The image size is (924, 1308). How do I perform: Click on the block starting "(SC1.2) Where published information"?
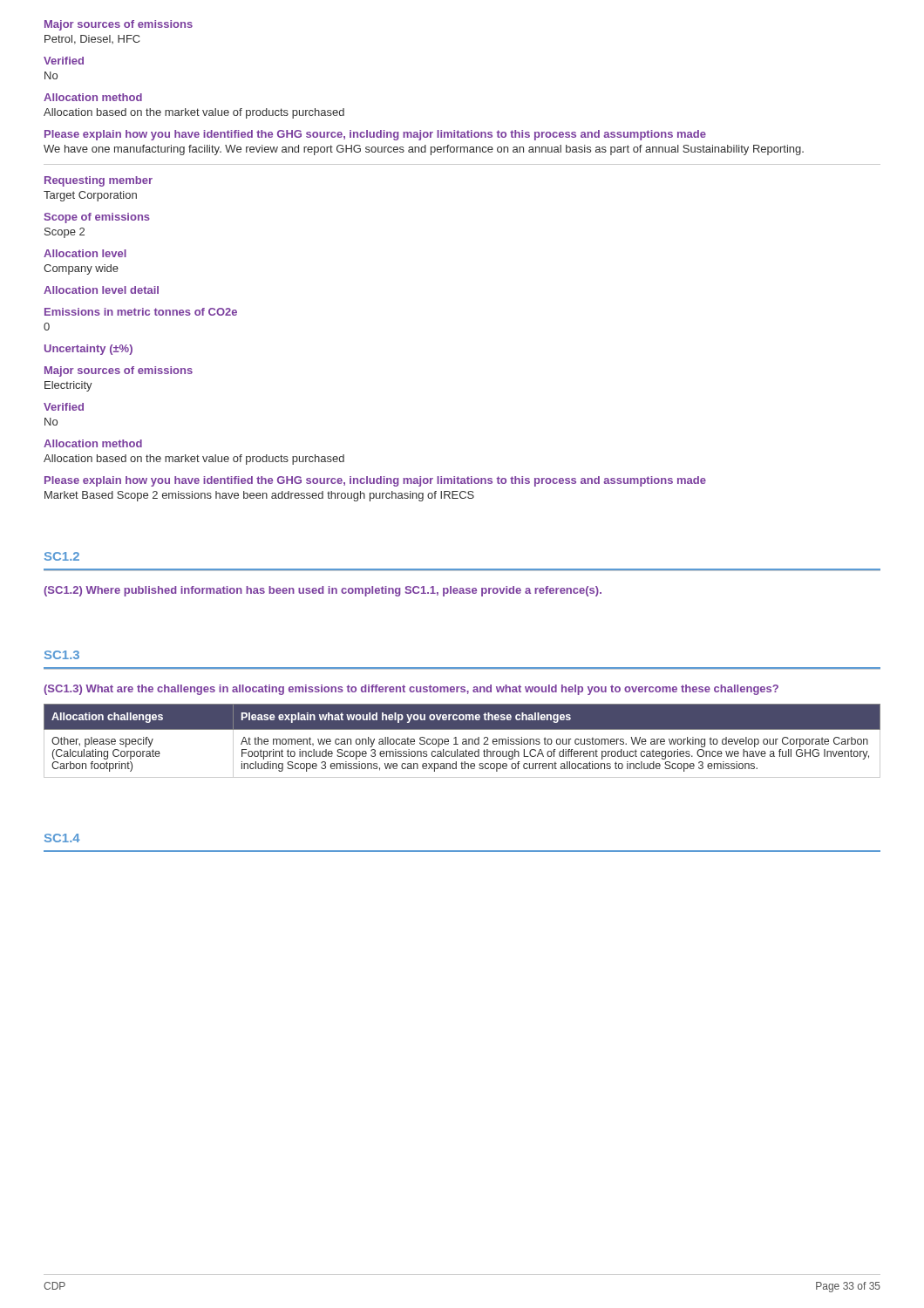coord(323,590)
